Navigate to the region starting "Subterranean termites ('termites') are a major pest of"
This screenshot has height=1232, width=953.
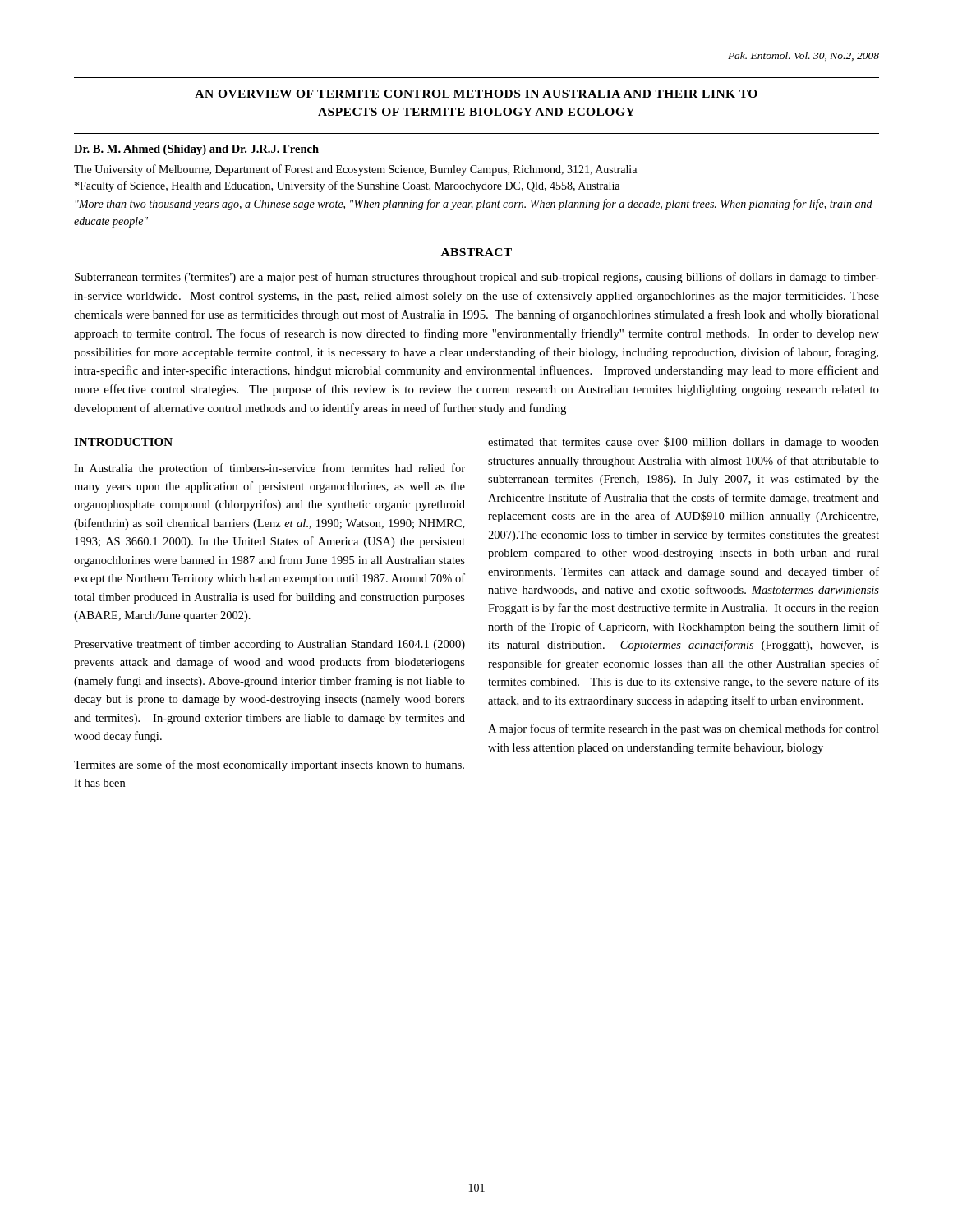476,343
